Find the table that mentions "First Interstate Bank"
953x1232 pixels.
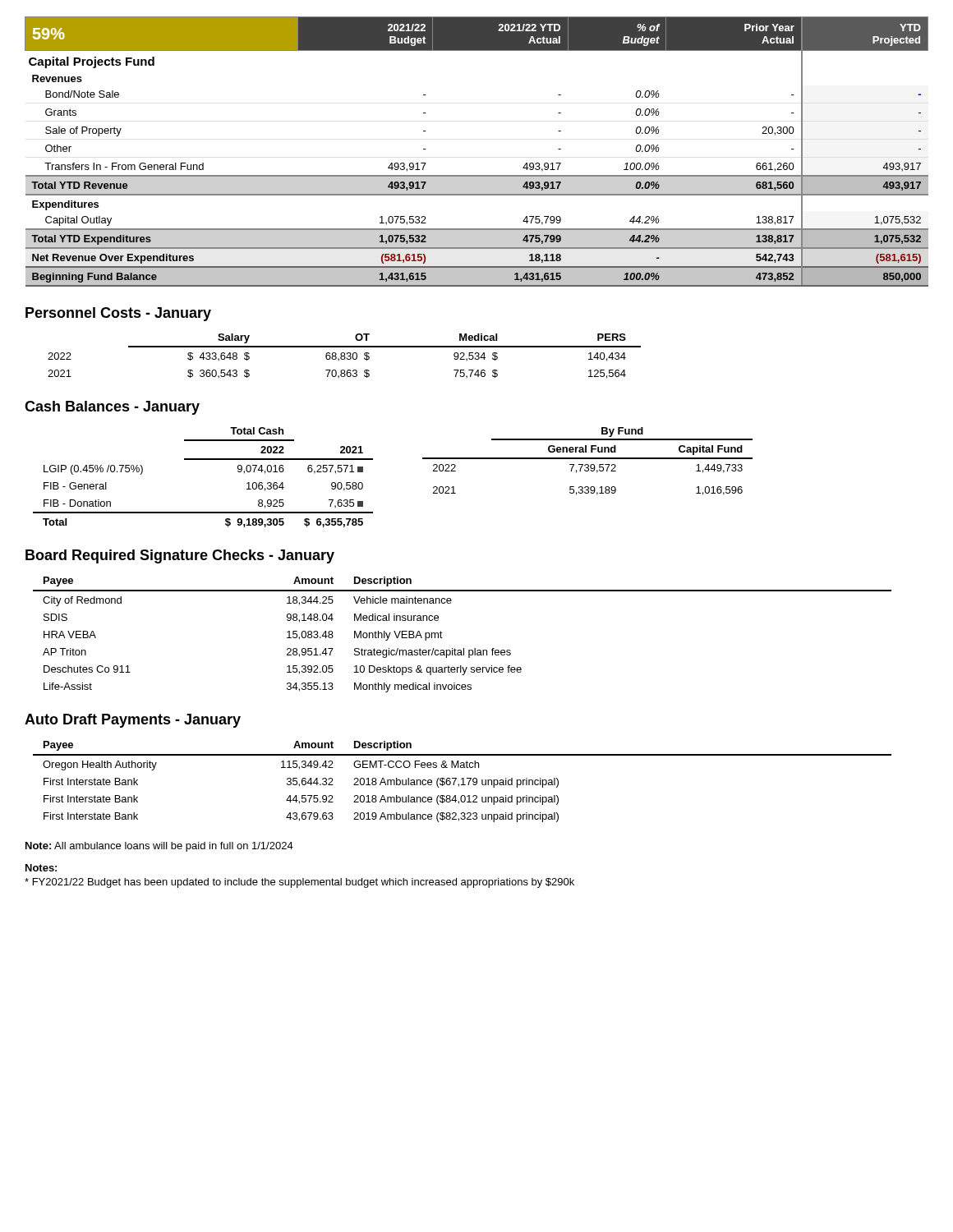click(476, 780)
